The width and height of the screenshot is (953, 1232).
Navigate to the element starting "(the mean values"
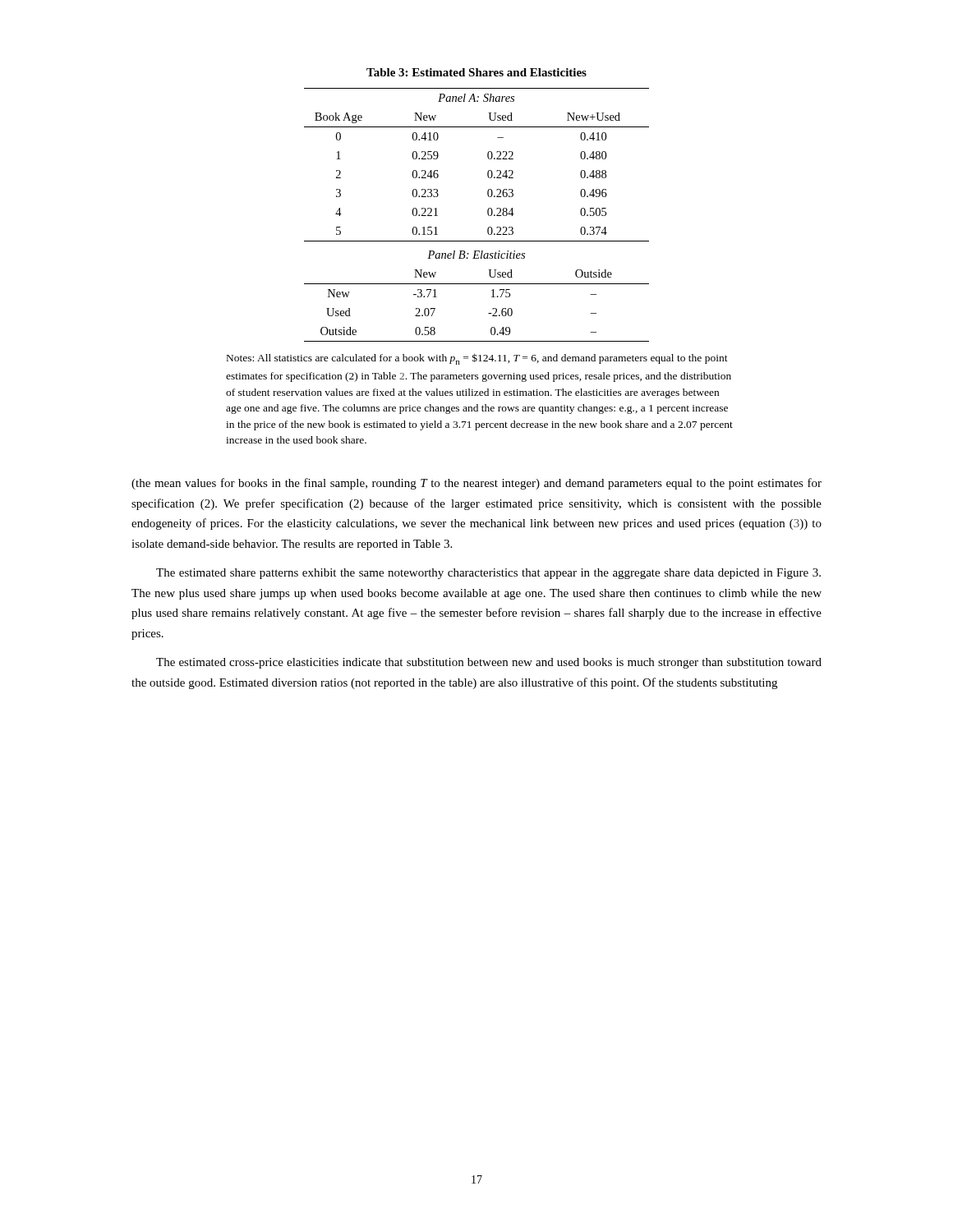[476, 513]
